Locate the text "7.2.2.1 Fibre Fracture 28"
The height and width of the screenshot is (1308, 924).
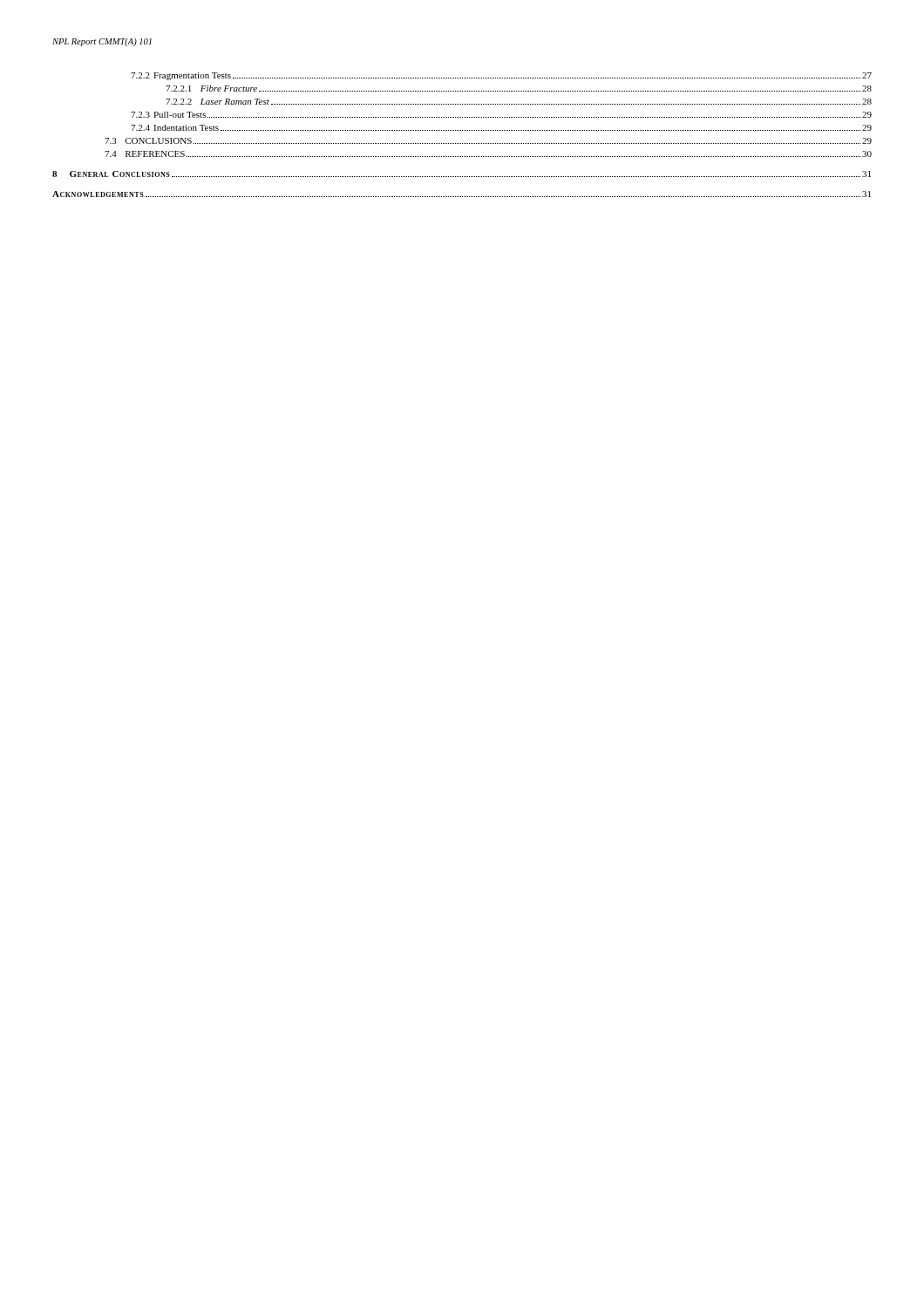(x=519, y=88)
